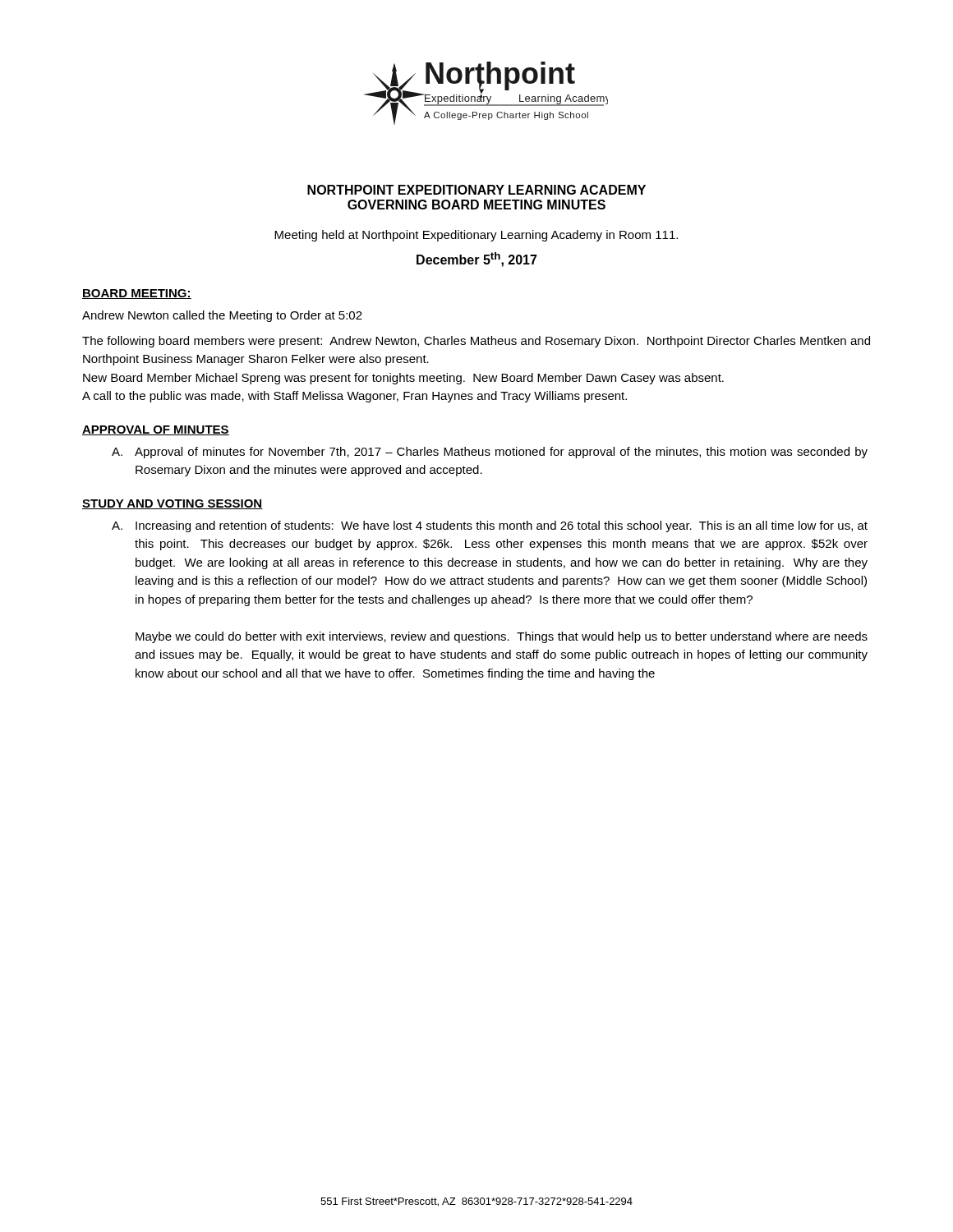Locate the passage starting "NORTHPOINT EXPEDITIONARY LEARNING ACADEMY GOVERNING"
953x1232 pixels.
click(476, 198)
